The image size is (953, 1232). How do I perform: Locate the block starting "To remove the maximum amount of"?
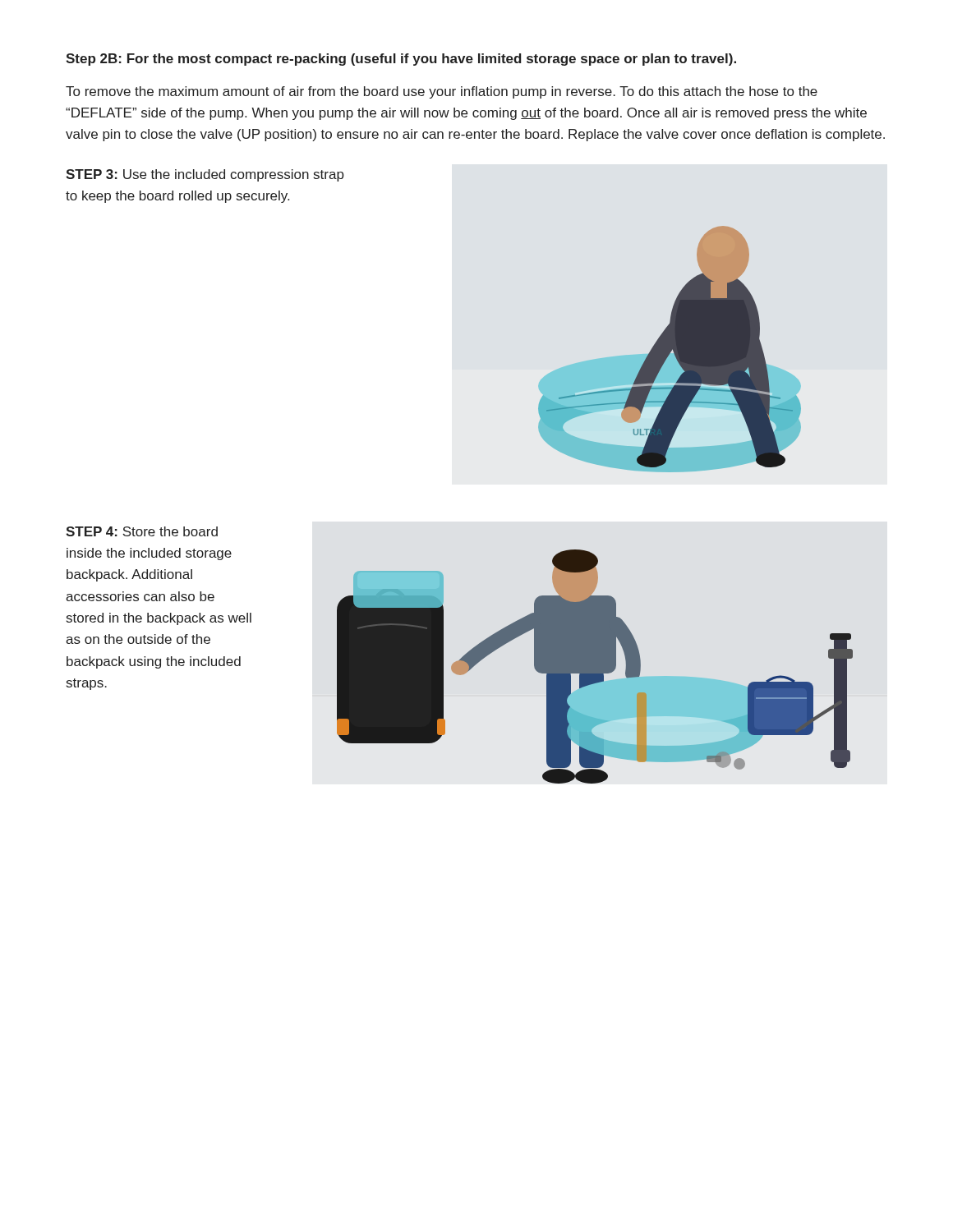point(476,113)
